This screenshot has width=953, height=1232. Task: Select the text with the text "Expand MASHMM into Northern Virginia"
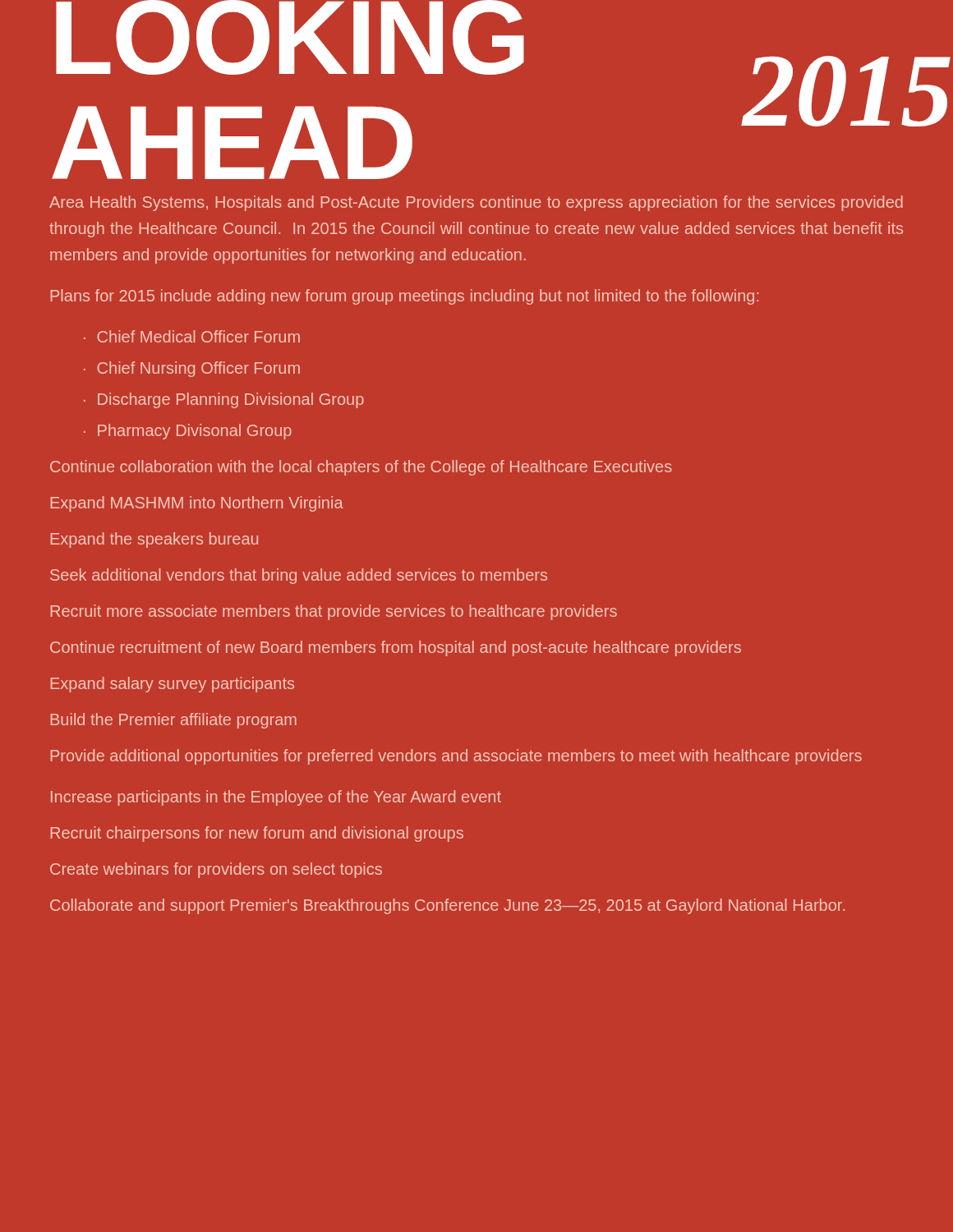coord(196,503)
